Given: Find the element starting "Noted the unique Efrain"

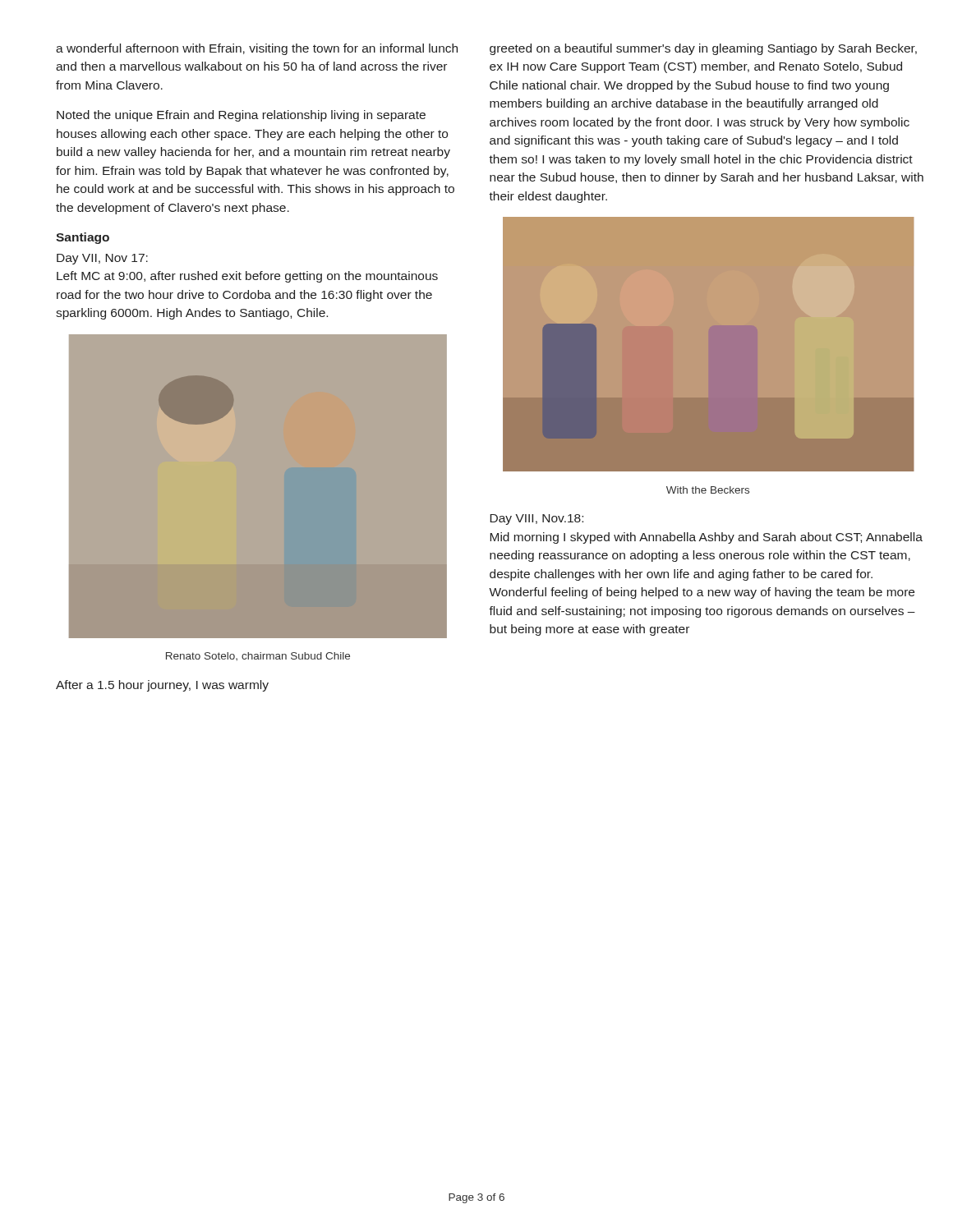Looking at the screenshot, I should (255, 161).
